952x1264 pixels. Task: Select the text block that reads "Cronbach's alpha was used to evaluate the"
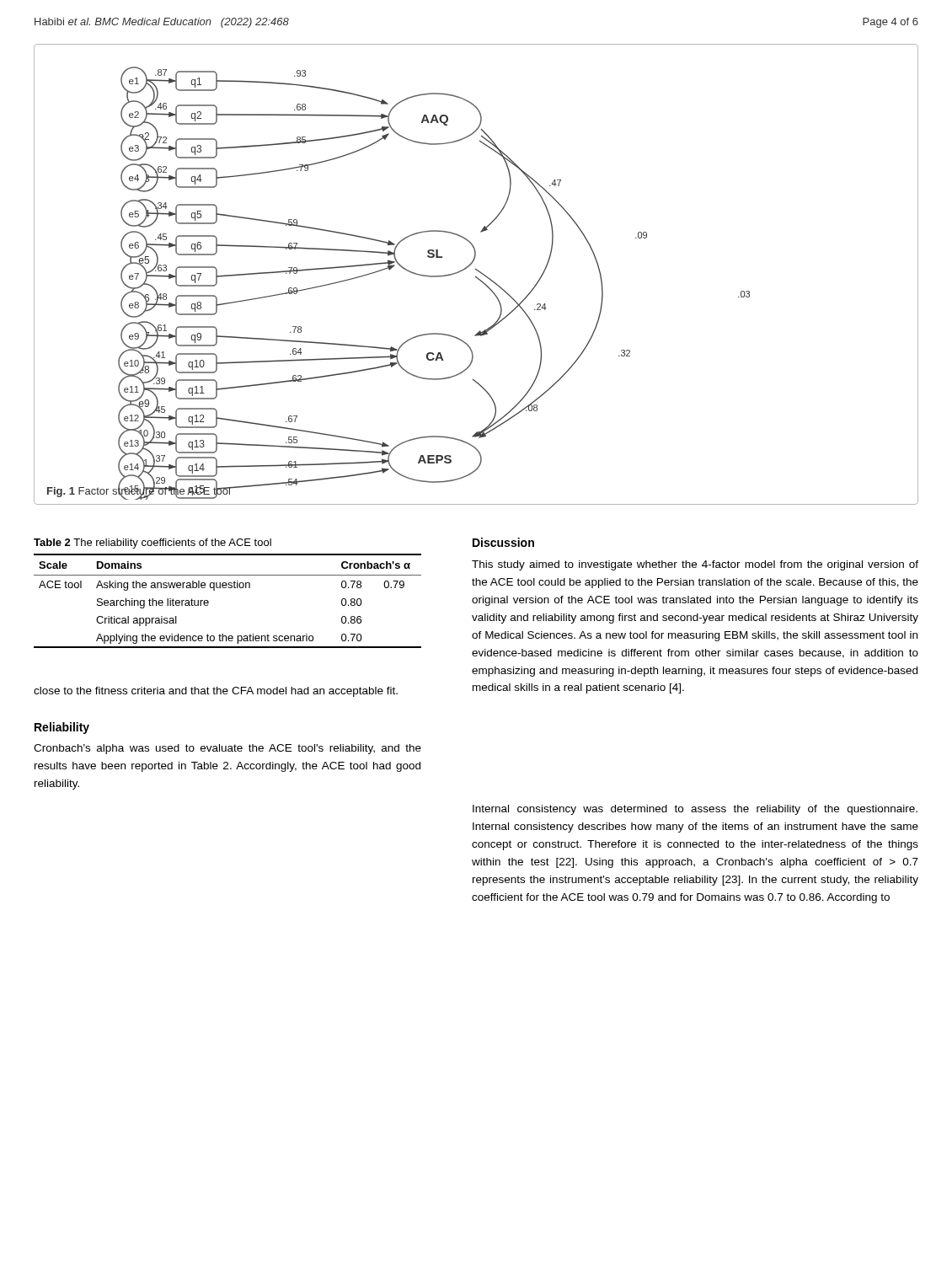pyautogui.click(x=227, y=766)
